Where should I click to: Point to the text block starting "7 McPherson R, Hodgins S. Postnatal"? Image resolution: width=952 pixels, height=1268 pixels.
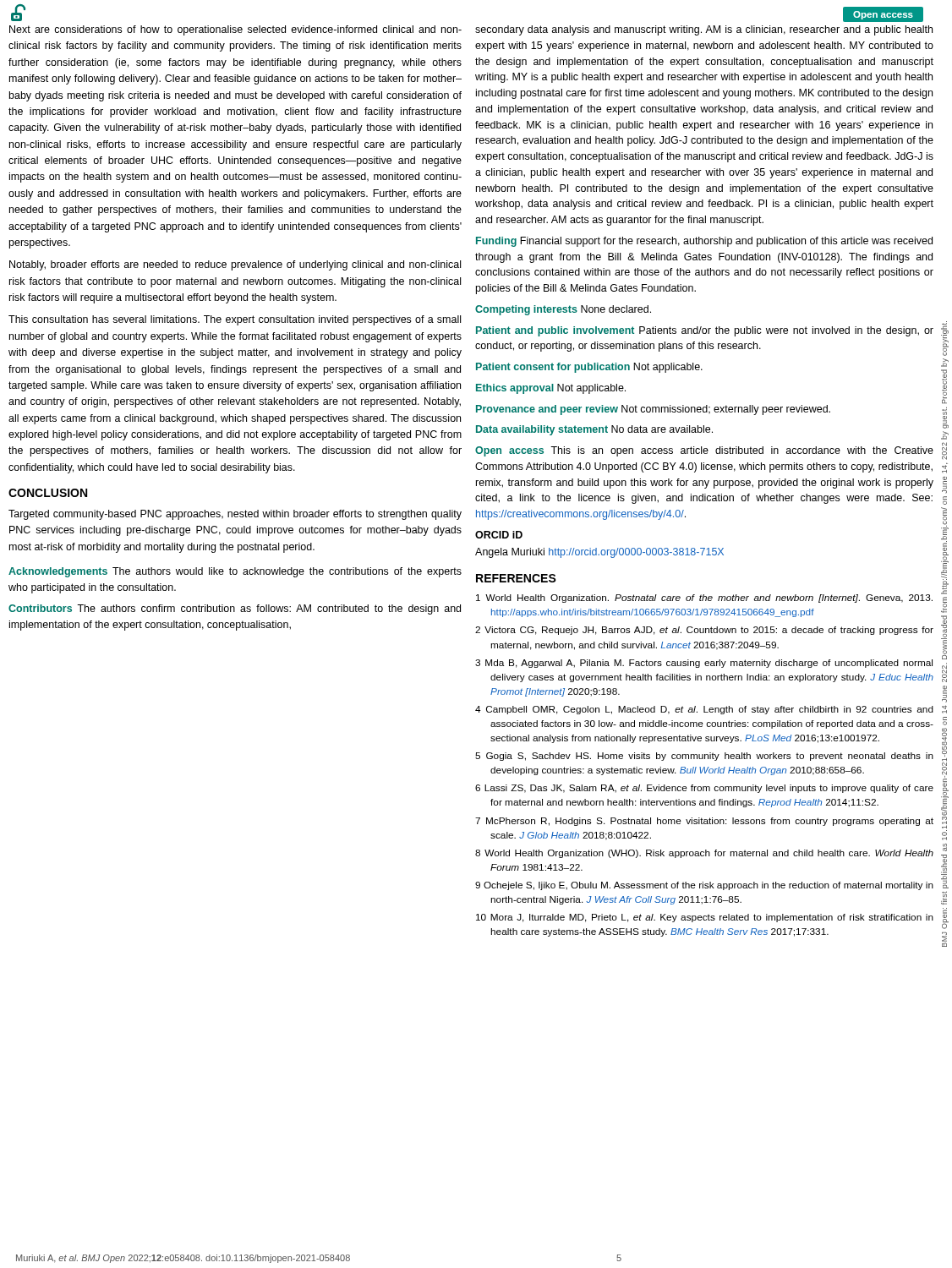click(704, 828)
